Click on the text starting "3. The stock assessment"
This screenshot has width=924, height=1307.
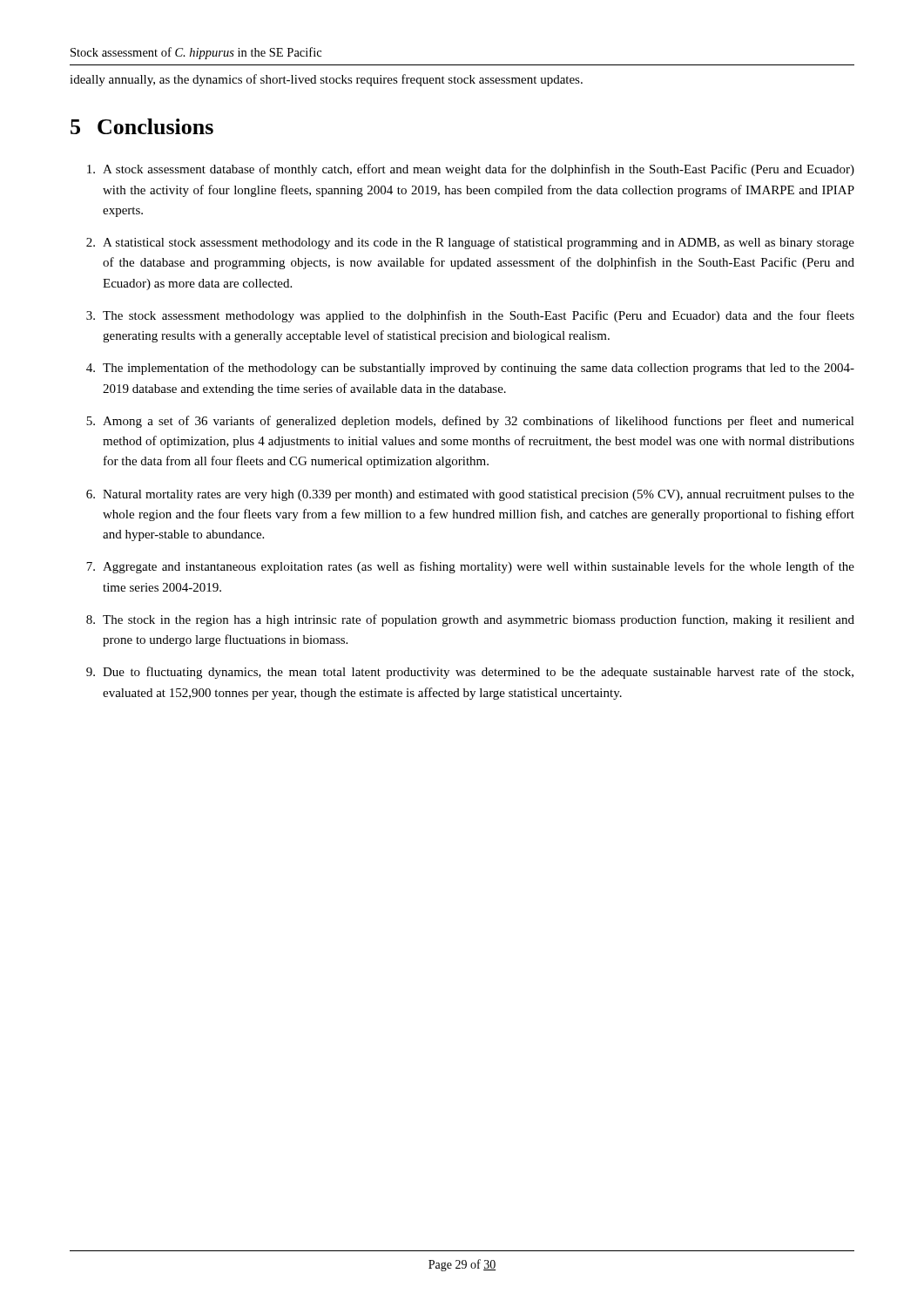pos(462,326)
